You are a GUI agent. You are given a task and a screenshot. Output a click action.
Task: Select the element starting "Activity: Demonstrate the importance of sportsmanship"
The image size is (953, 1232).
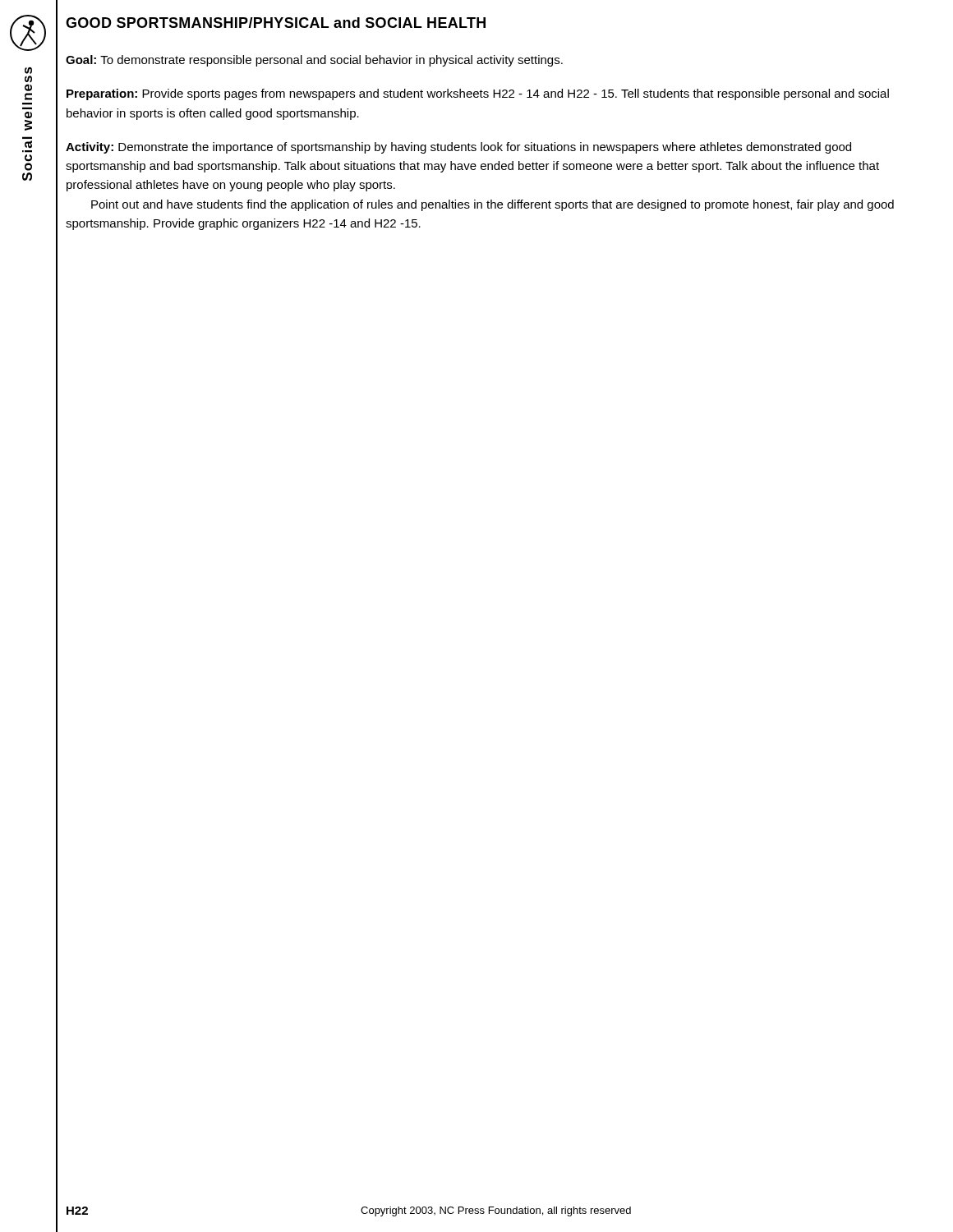pos(458,148)
